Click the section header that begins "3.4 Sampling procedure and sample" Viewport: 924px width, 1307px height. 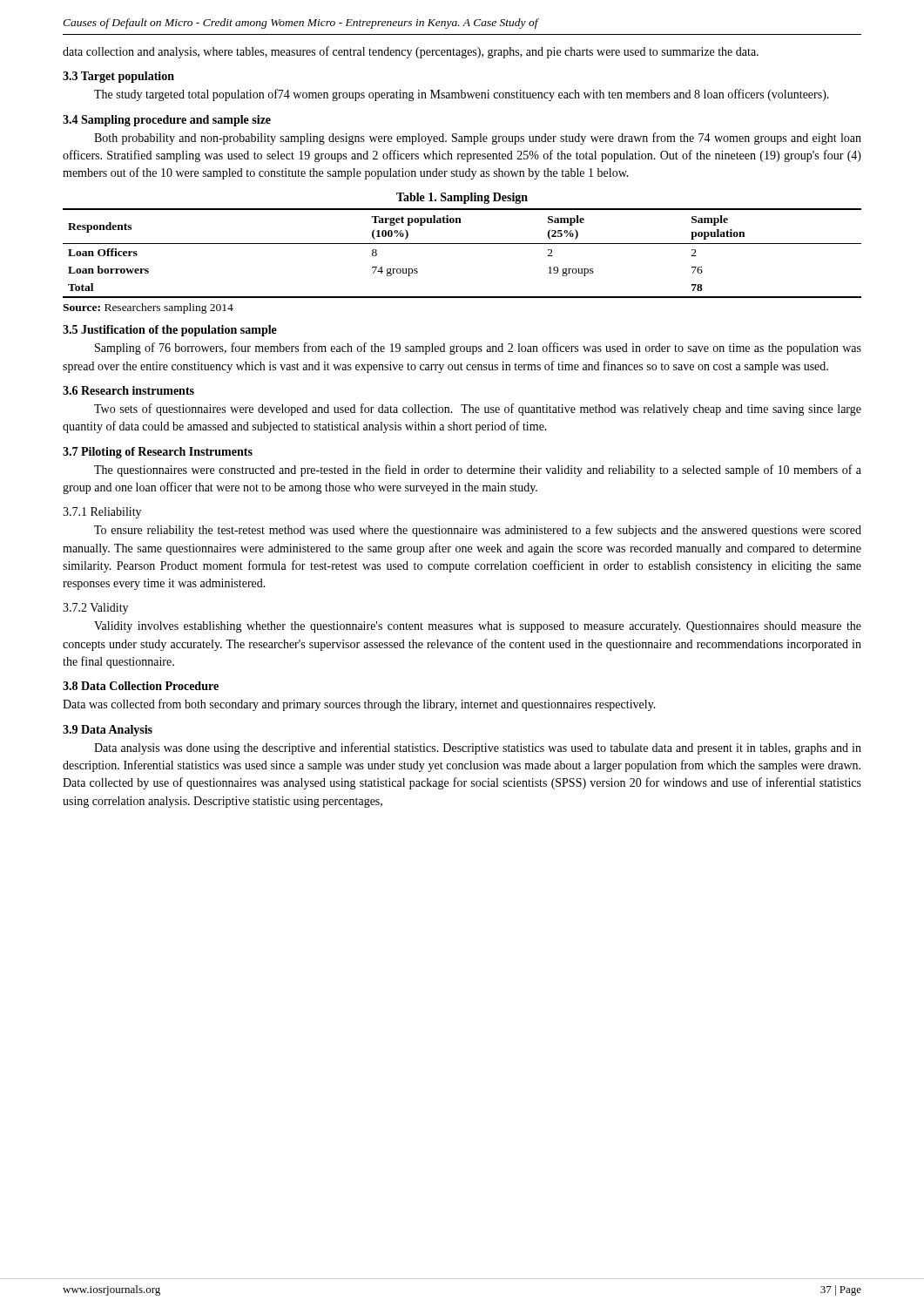coord(167,119)
